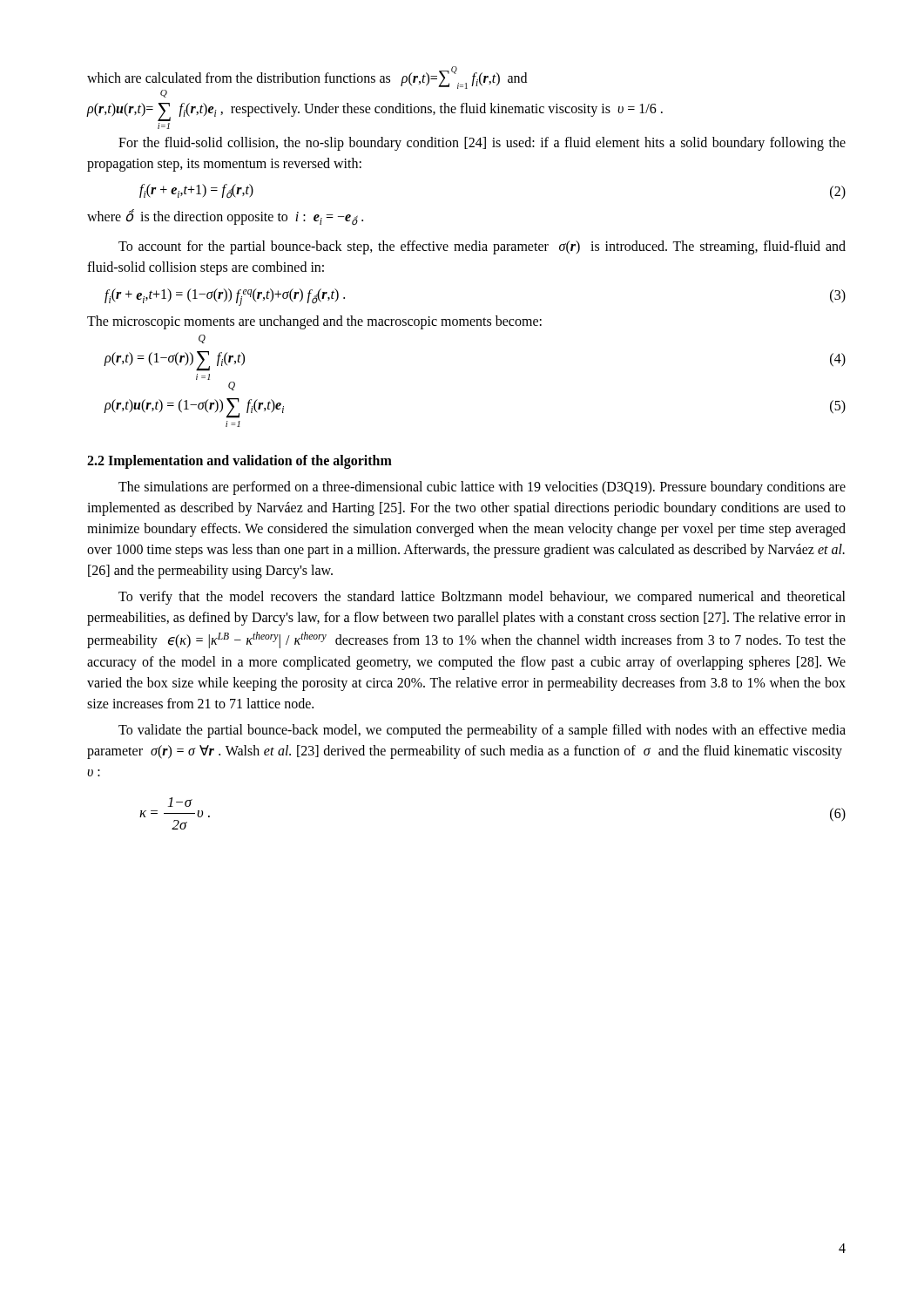
Task: Click the passage that begins "where ṍ is the direction"
Action: 226,218
